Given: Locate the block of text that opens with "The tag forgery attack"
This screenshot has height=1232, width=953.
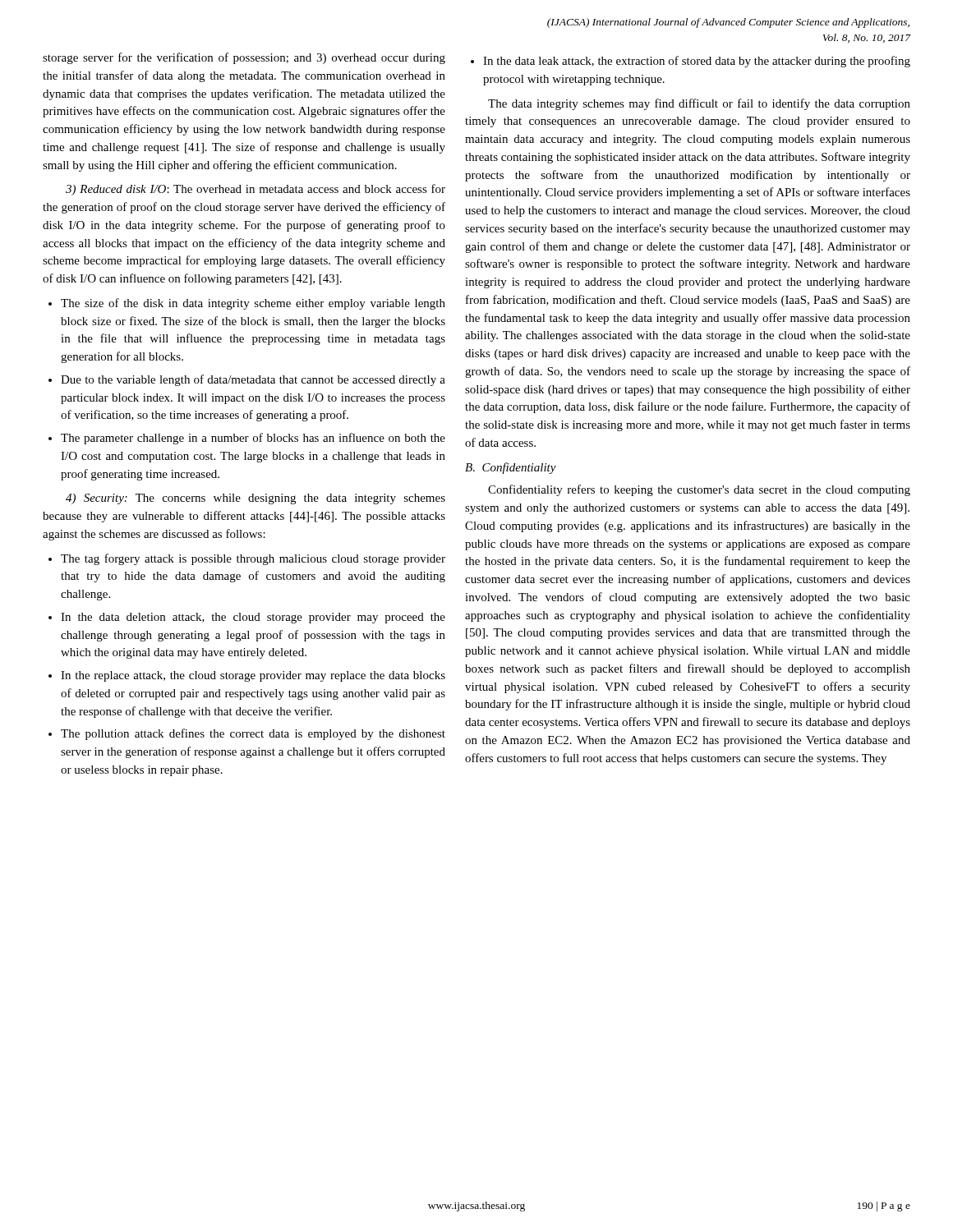Looking at the screenshot, I should click(x=253, y=576).
